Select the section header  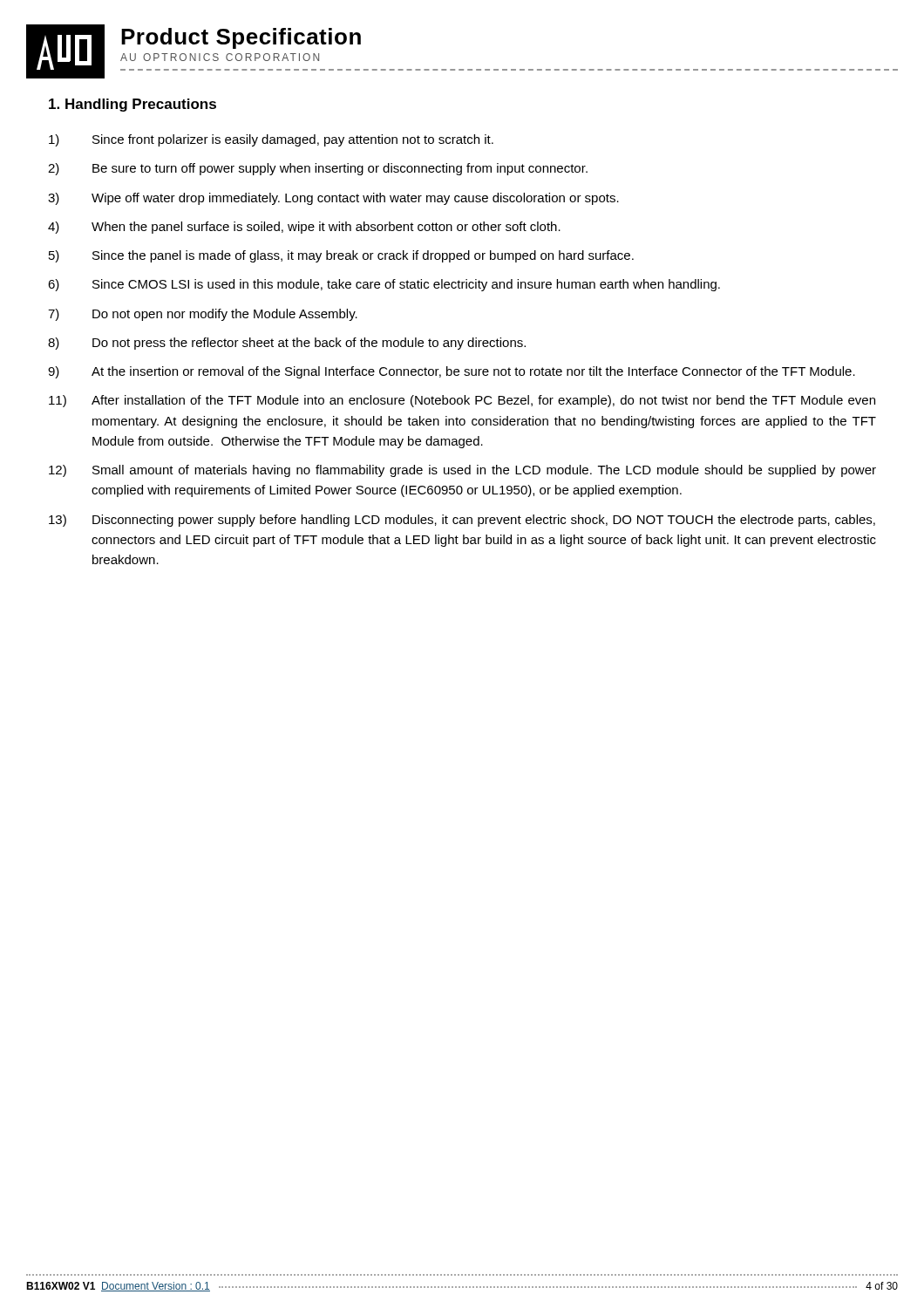[132, 104]
